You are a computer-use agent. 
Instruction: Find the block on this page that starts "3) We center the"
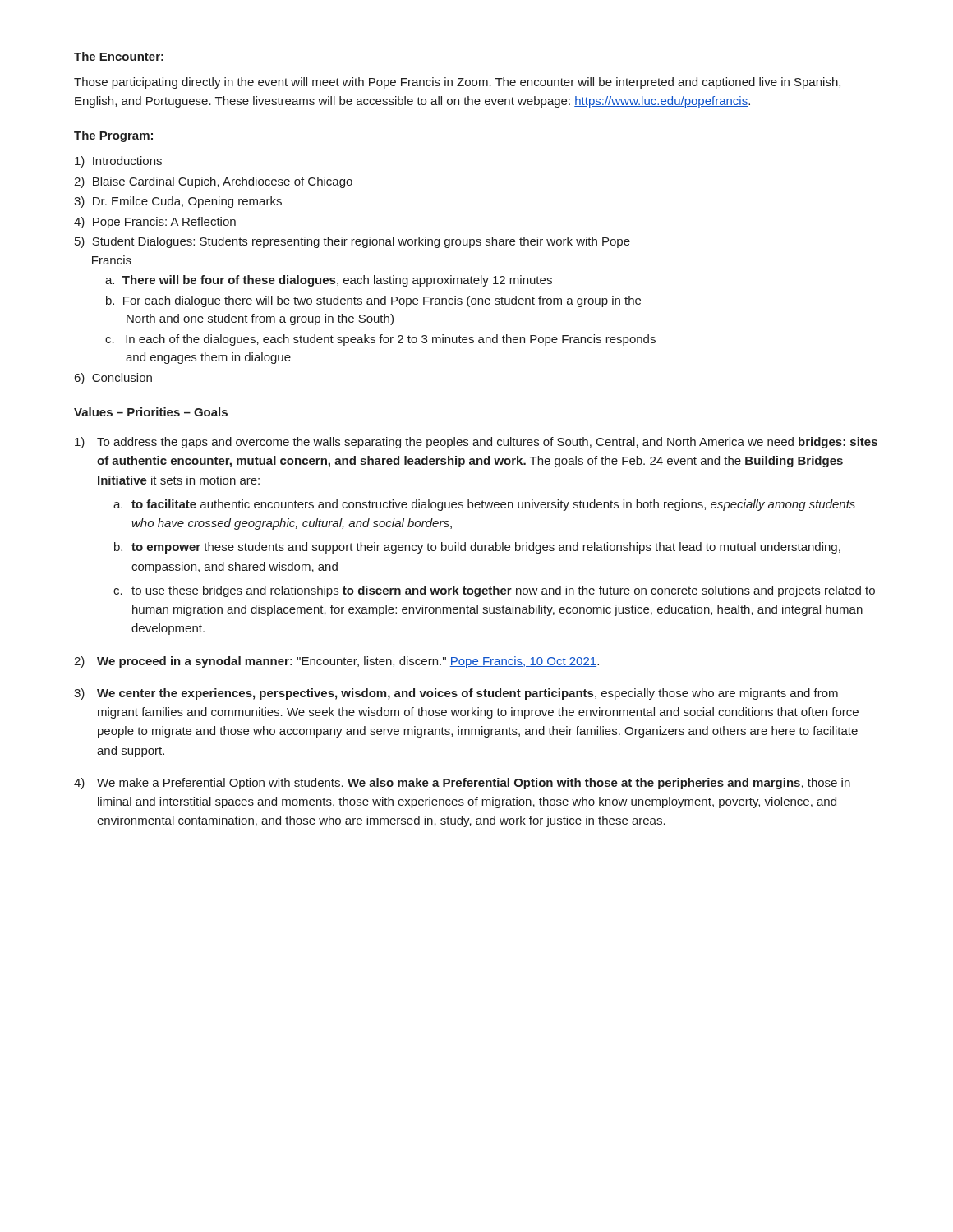click(x=476, y=721)
